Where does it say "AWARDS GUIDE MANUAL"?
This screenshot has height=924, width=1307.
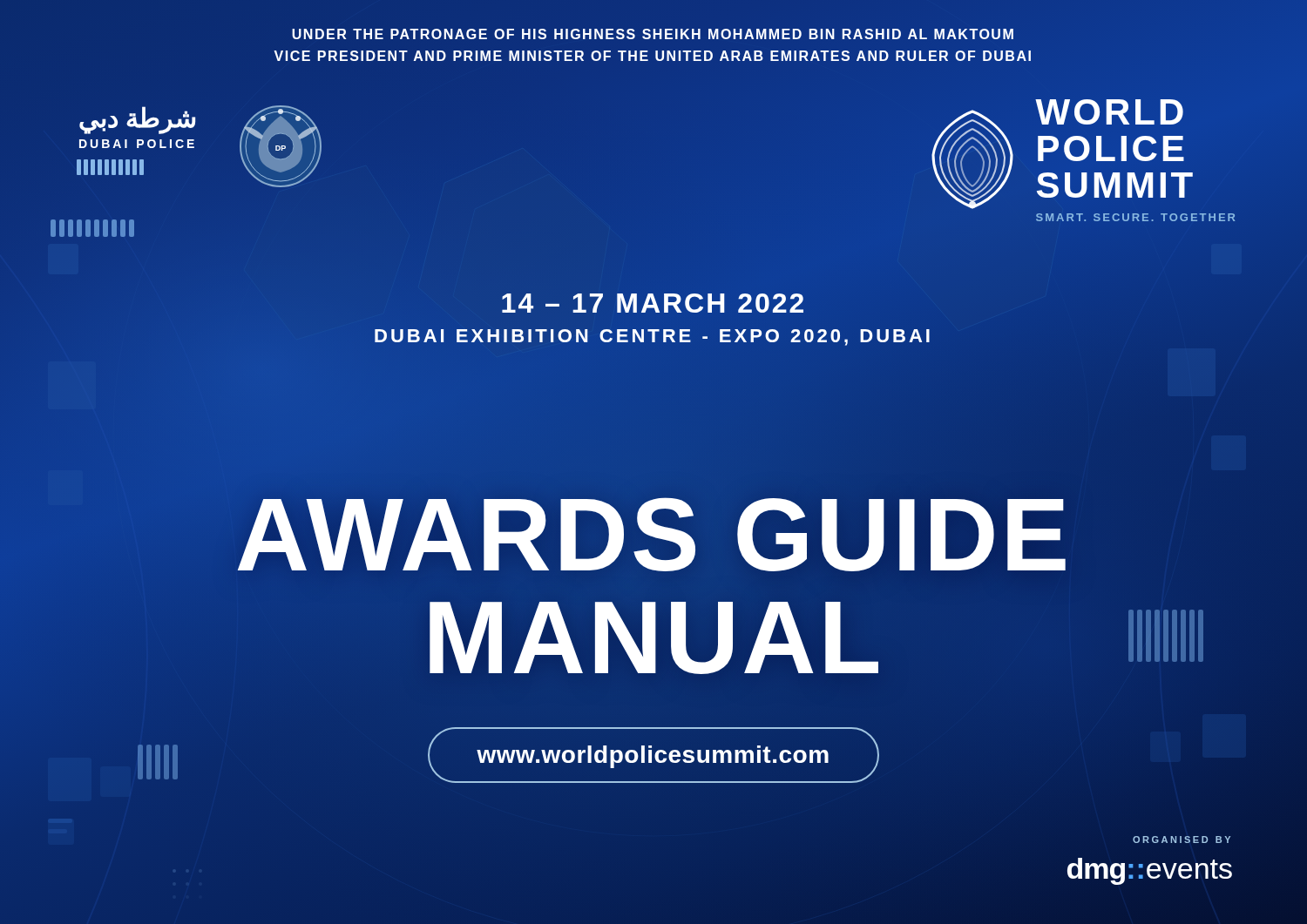(654, 586)
